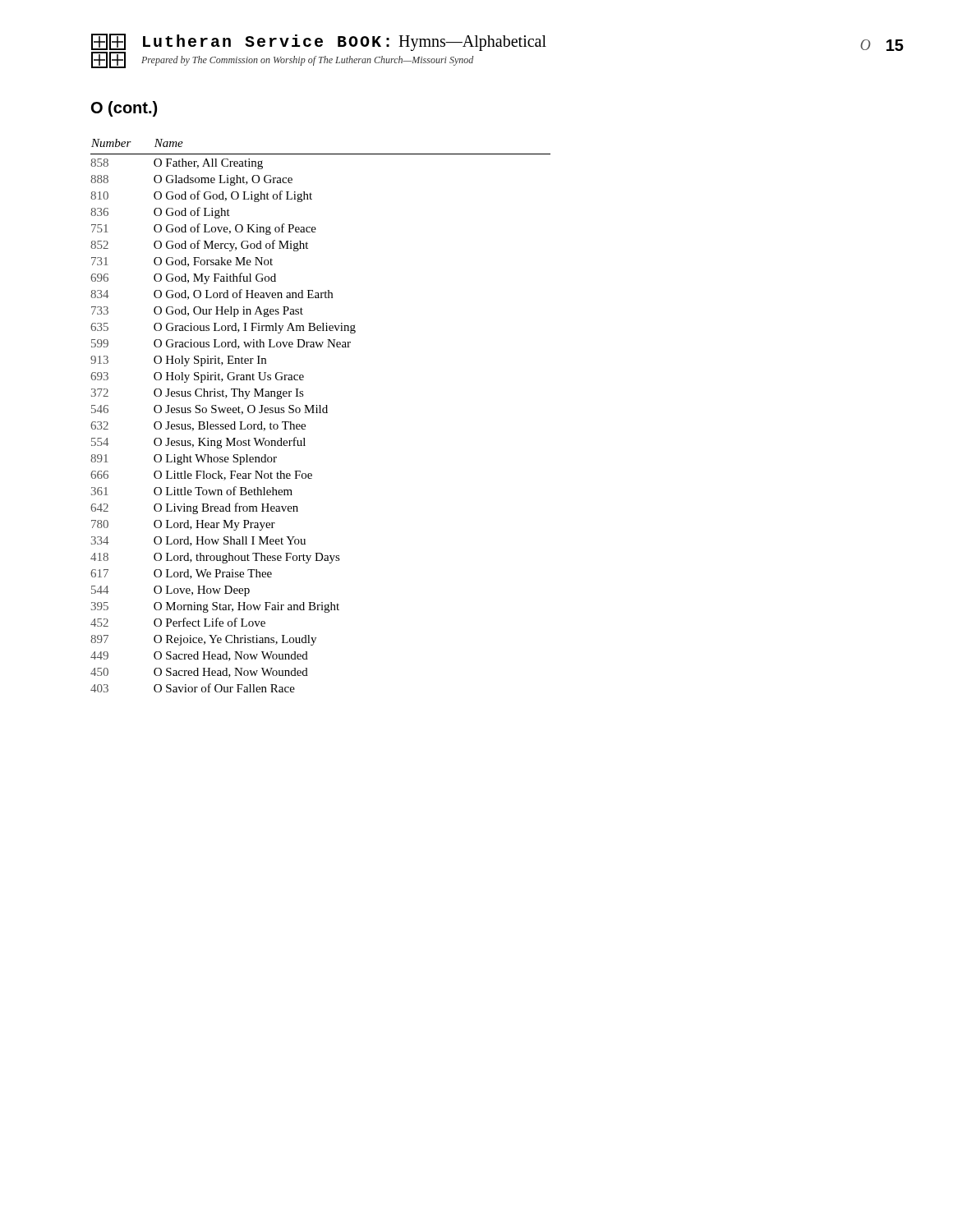Find the passage starting "O (cont.)"
953x1232 pixels.
pyautogui.click(x=124, y=108)
